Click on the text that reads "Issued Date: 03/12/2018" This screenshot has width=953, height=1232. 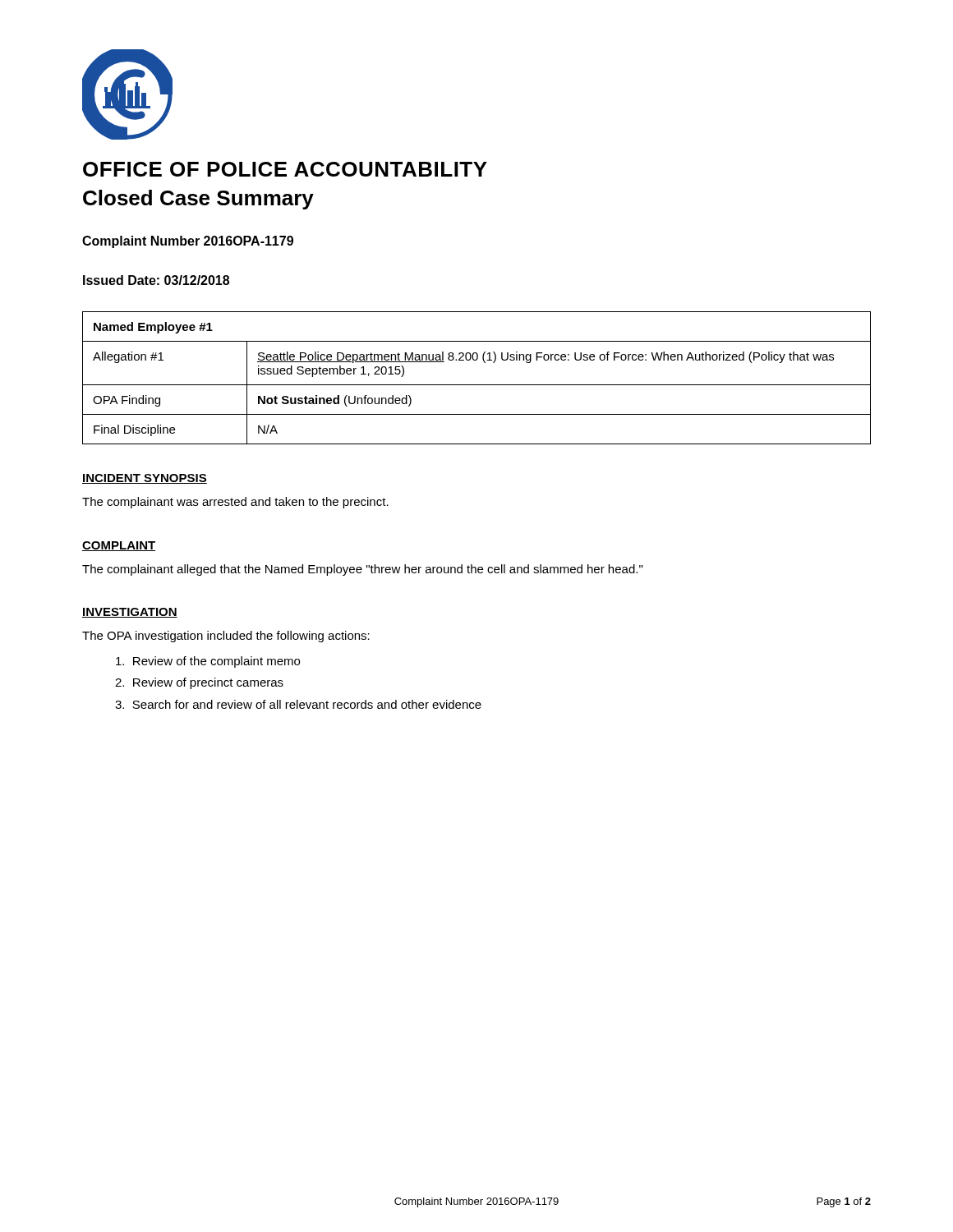[x=156, y=280]
